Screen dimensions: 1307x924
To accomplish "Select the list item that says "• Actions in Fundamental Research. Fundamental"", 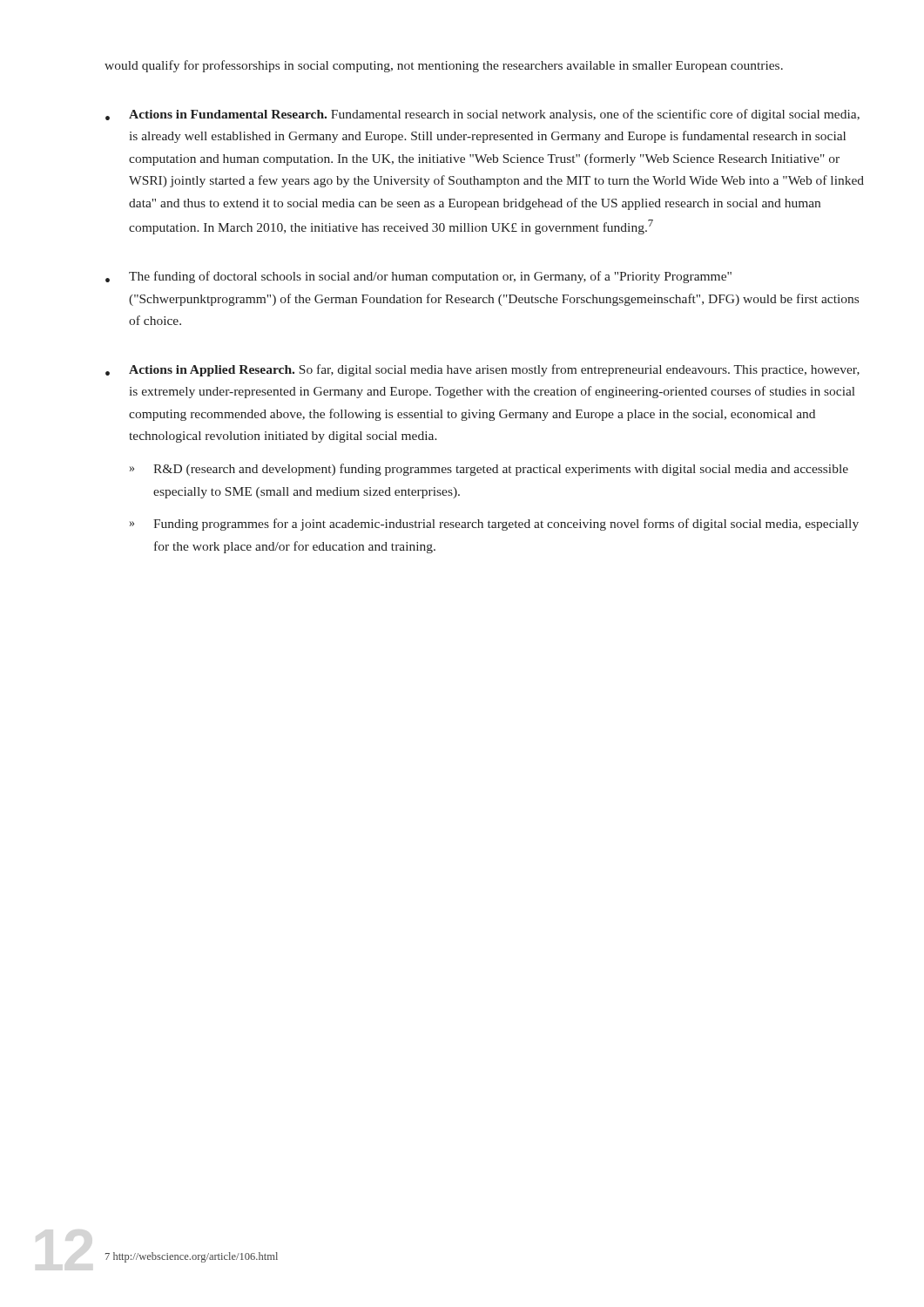I will pyautogui.click(x=485, y=171).
